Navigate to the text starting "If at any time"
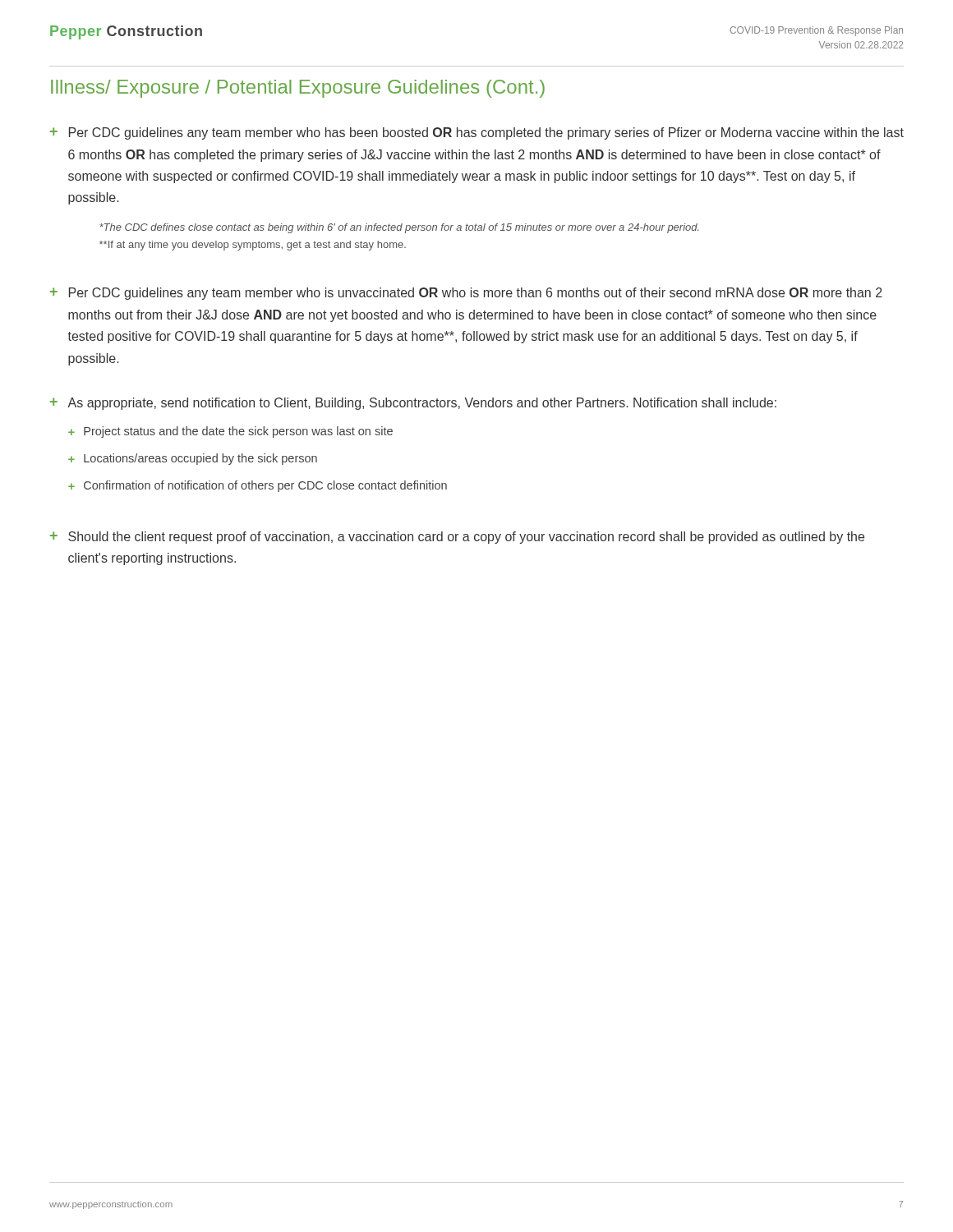The height and width of the screenshot is (1232, 953). coord(253,244)
